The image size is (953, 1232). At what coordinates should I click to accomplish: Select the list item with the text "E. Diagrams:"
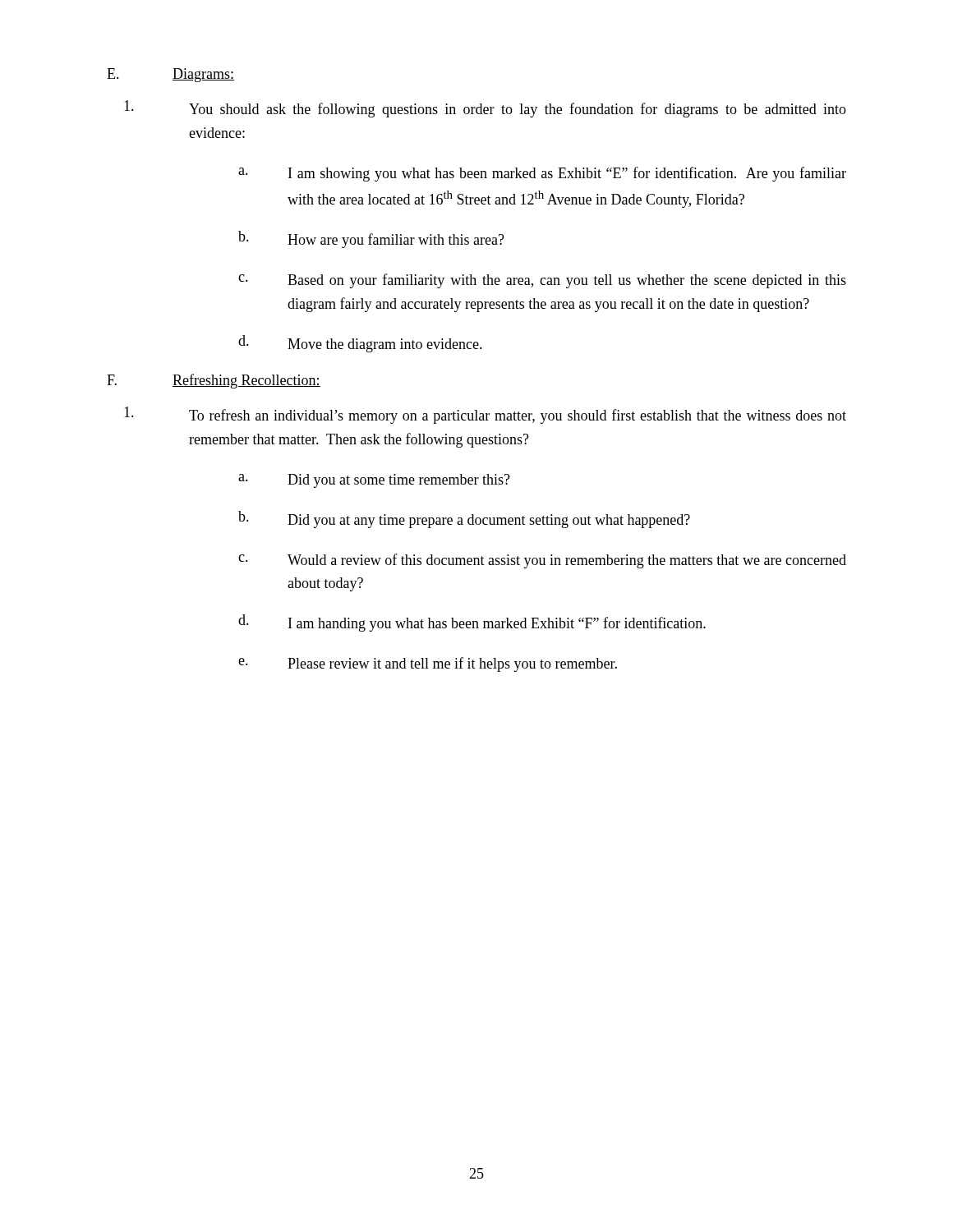[170, 74]
